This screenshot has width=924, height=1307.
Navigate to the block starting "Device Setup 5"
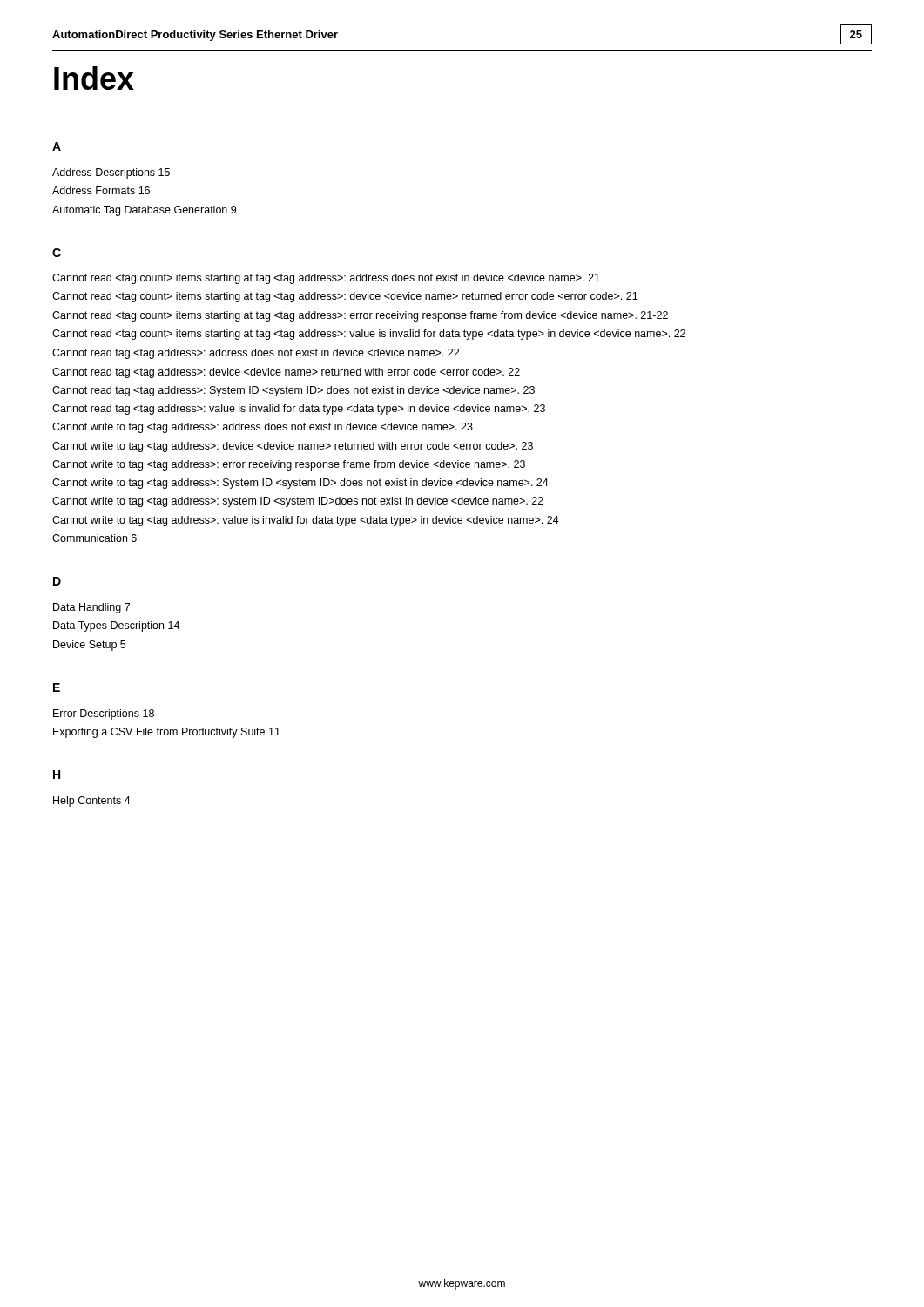(89, 644)
